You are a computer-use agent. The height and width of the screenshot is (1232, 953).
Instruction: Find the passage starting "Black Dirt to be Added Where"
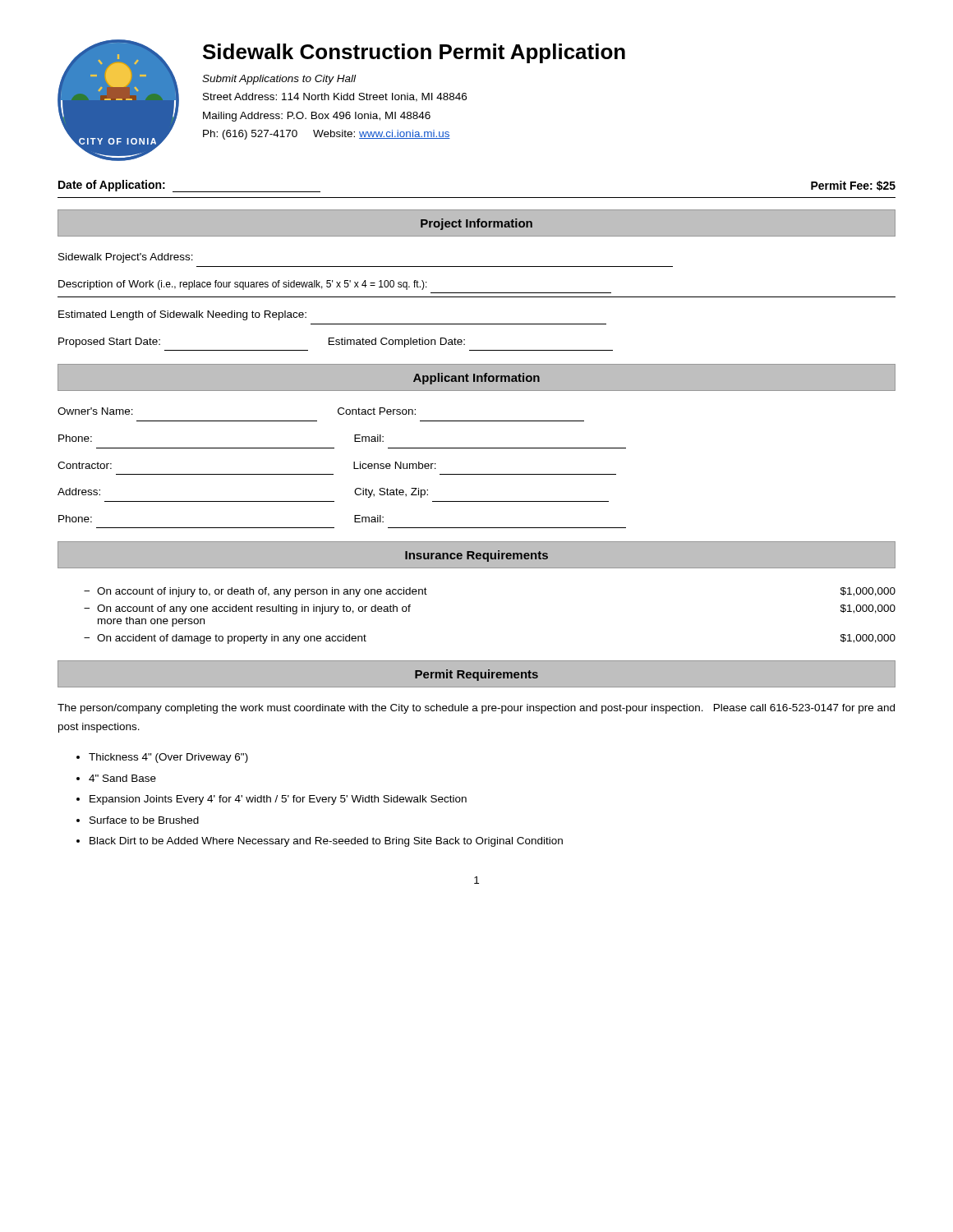click(326, 841)
